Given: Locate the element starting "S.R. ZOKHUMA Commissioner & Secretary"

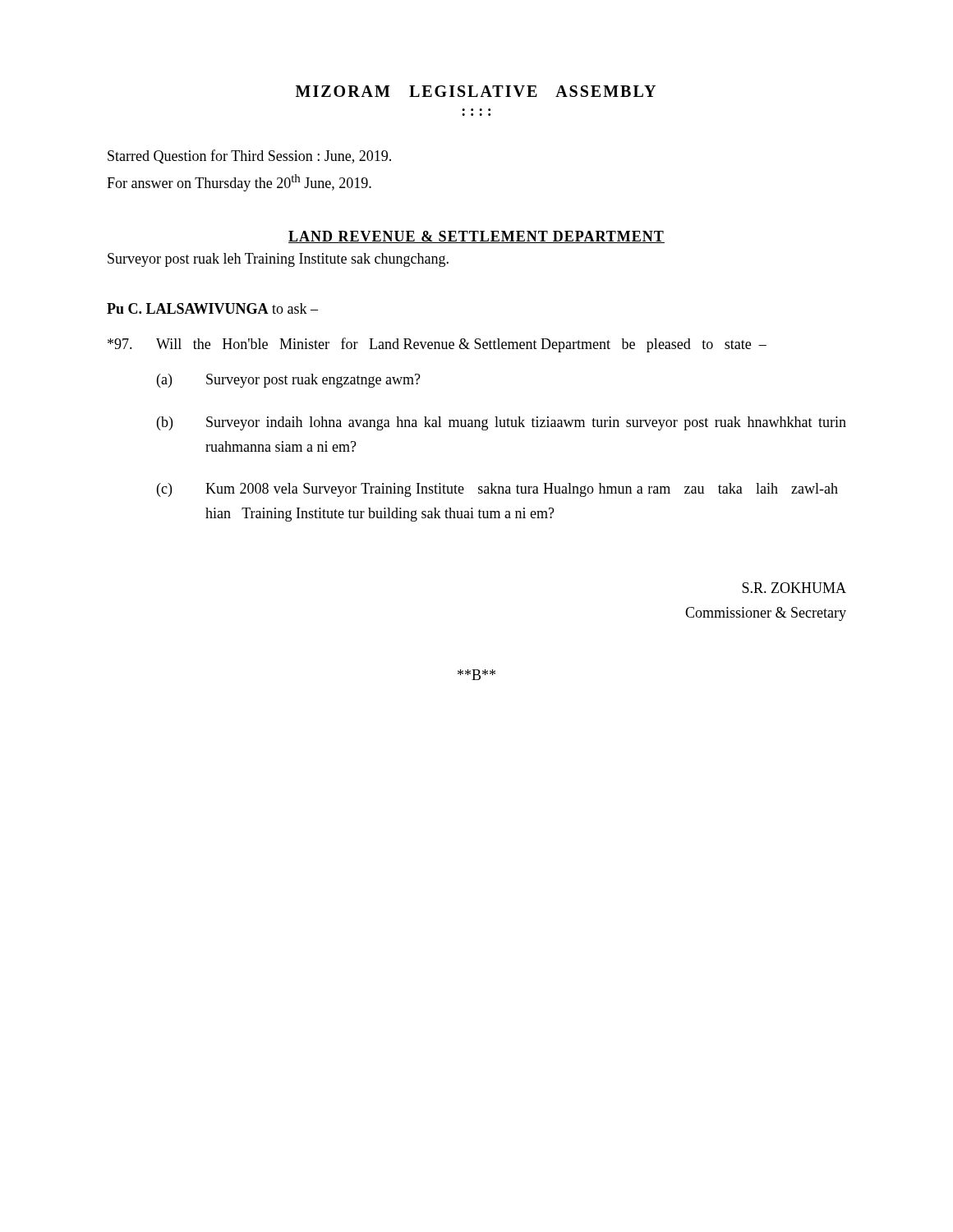Looking at the screenshot, I should 766,600.
